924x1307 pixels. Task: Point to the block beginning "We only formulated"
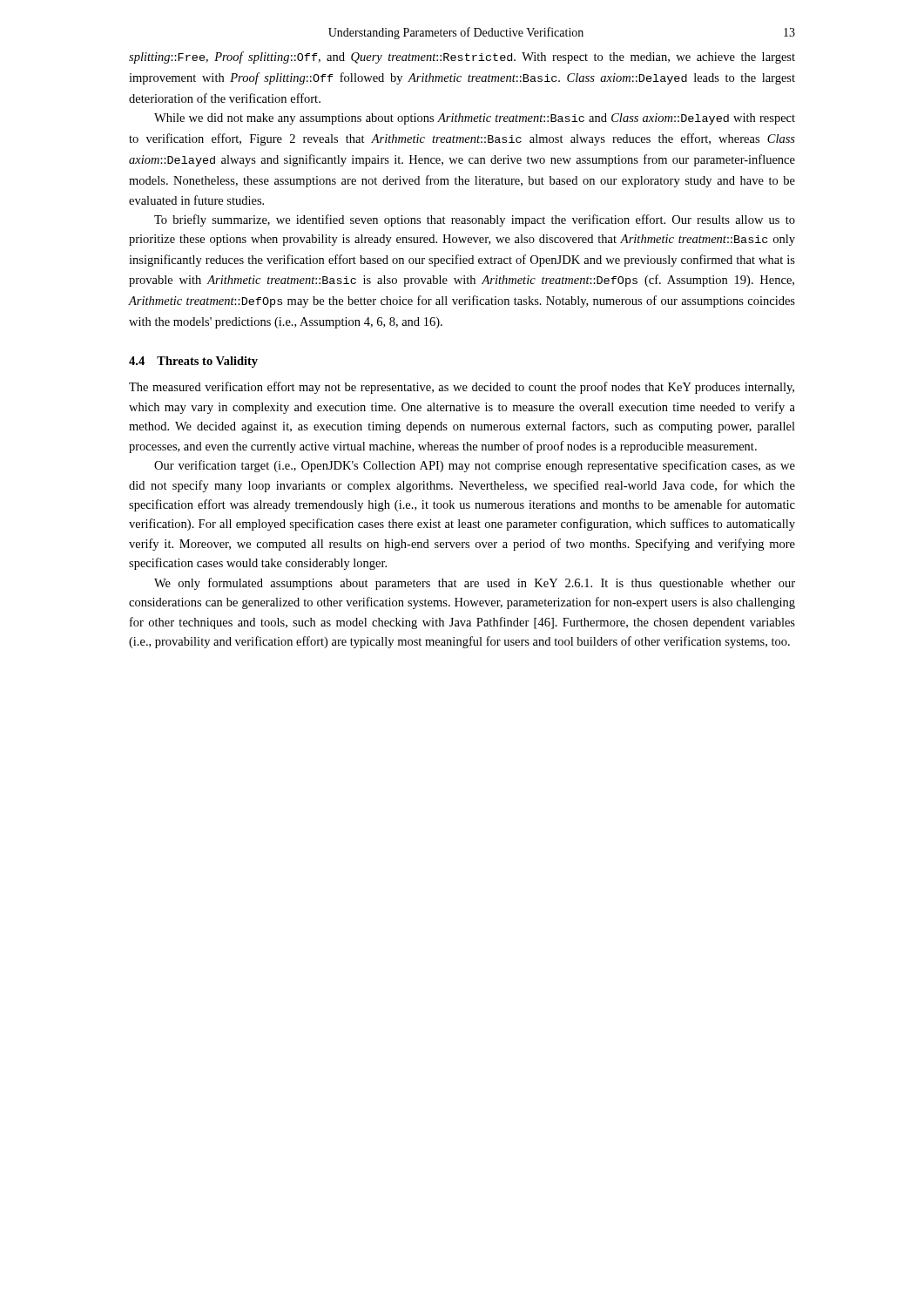[462, 612]
